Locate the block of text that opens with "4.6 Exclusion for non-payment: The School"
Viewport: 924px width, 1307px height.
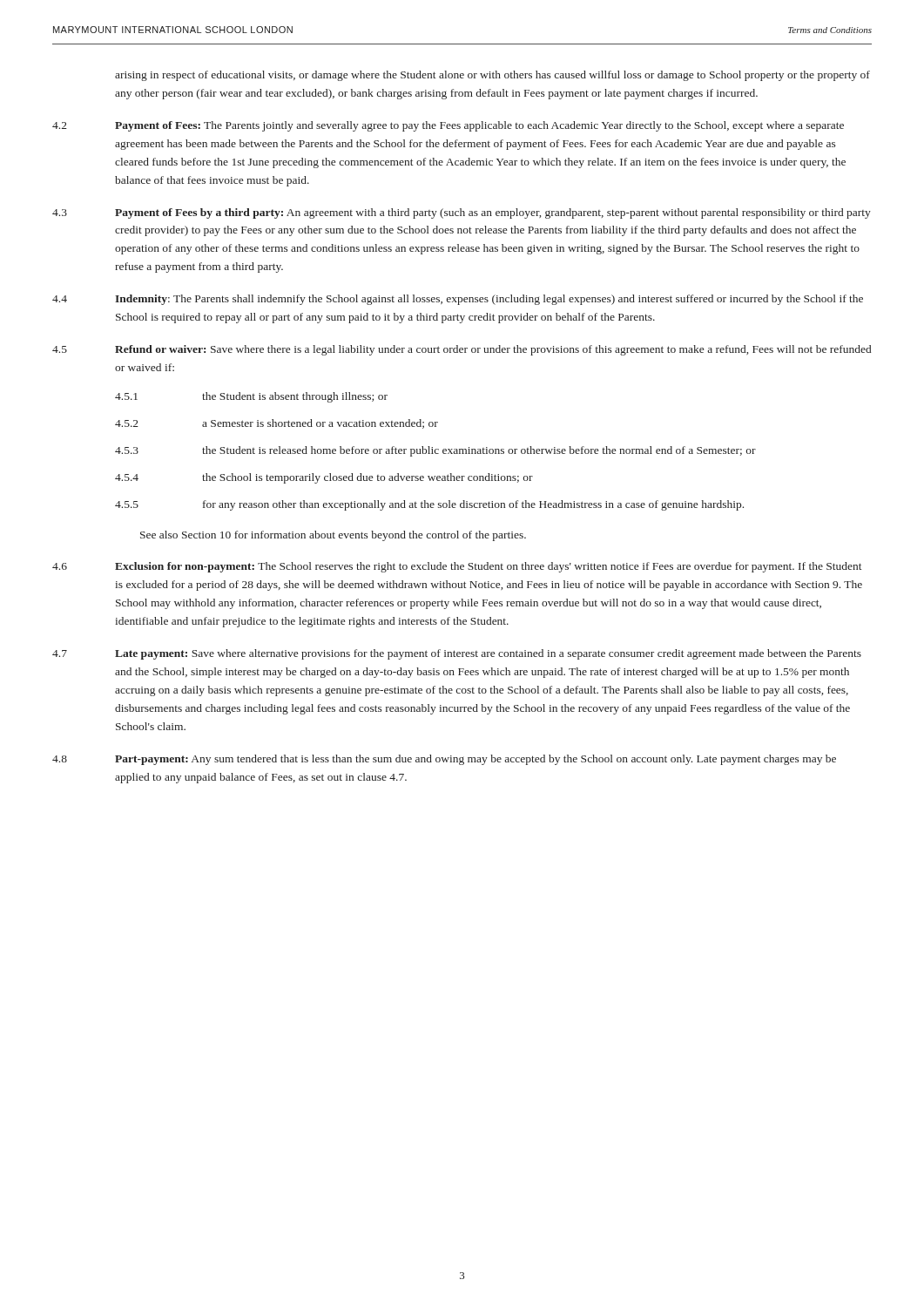click(x=462, y=595)
